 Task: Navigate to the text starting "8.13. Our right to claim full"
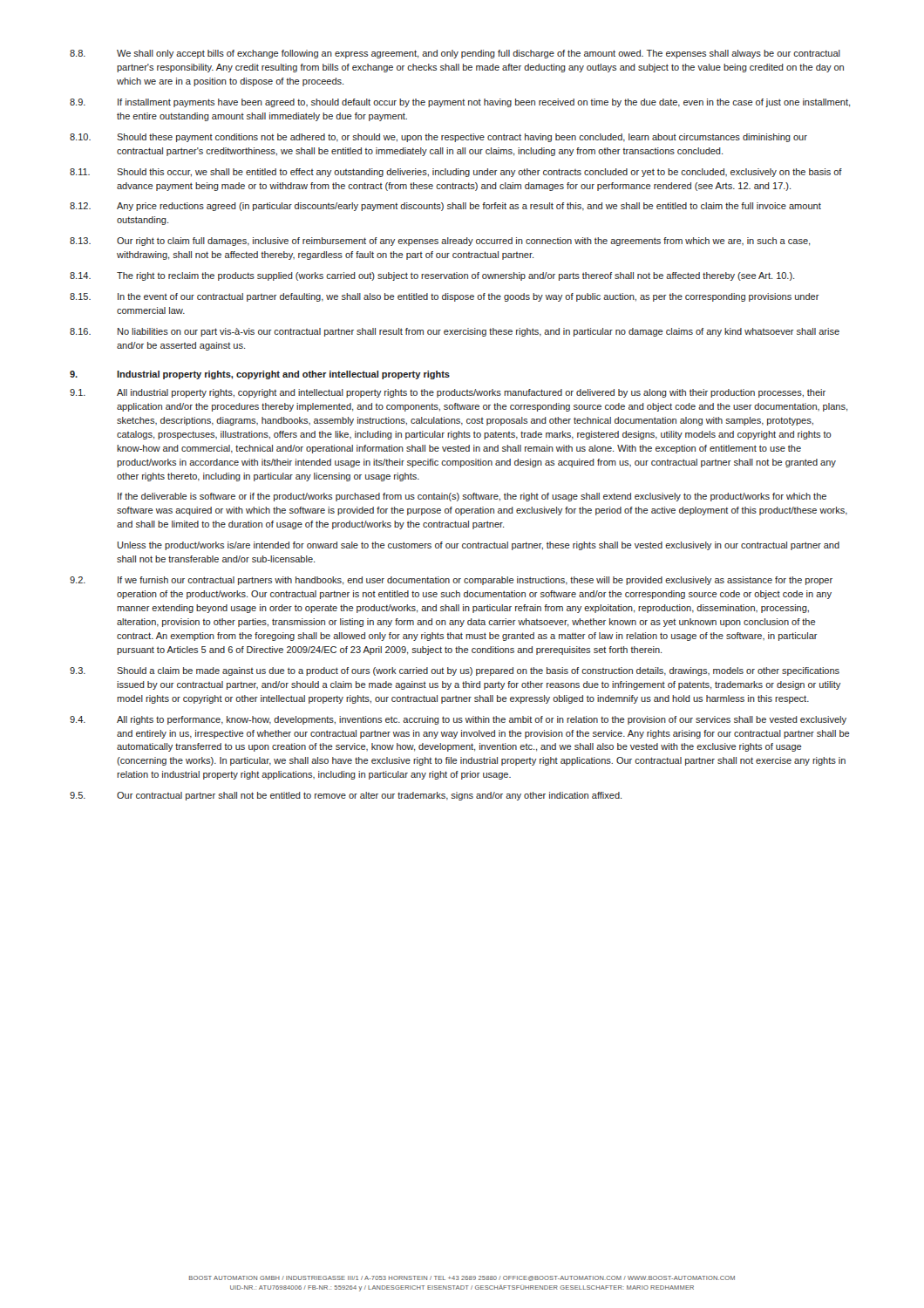pyautogui.click(x=462, y=249)
